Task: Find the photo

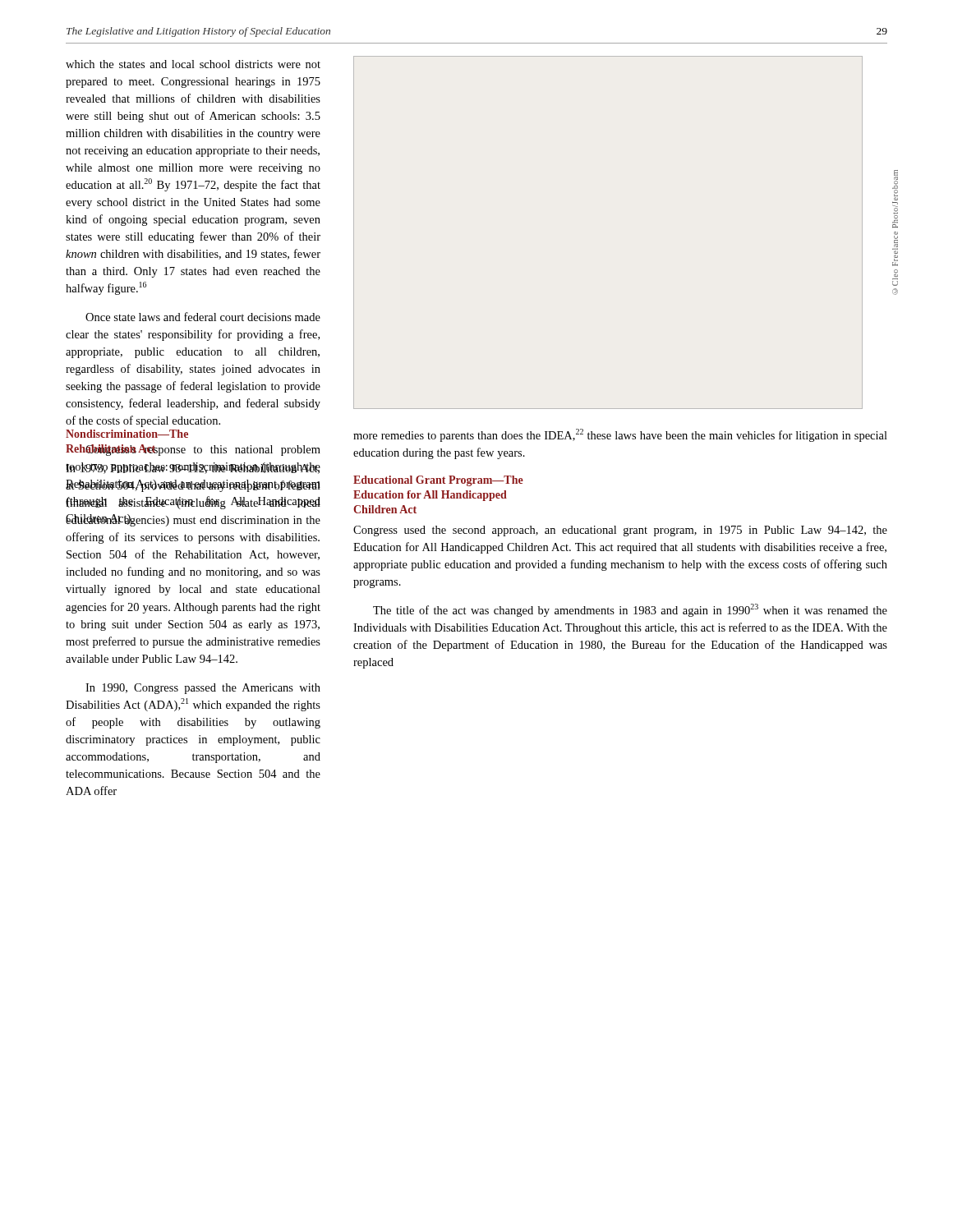Action: click(x=608, y=232)
